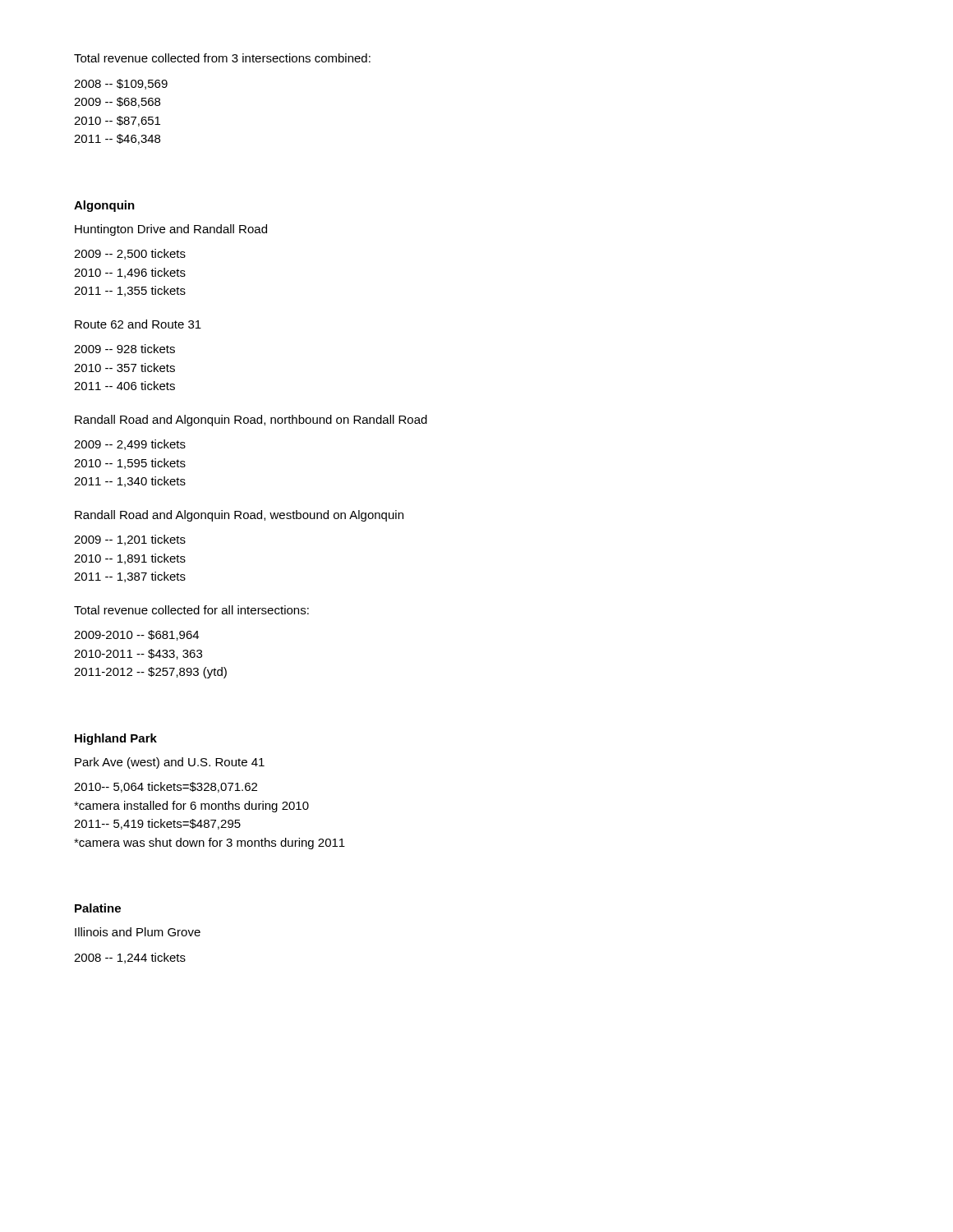Find "2010-- 5,064 tickets=$328,071.62" on this page
Viewport: 953px width, 1232px height.
[x=166, y=786]
